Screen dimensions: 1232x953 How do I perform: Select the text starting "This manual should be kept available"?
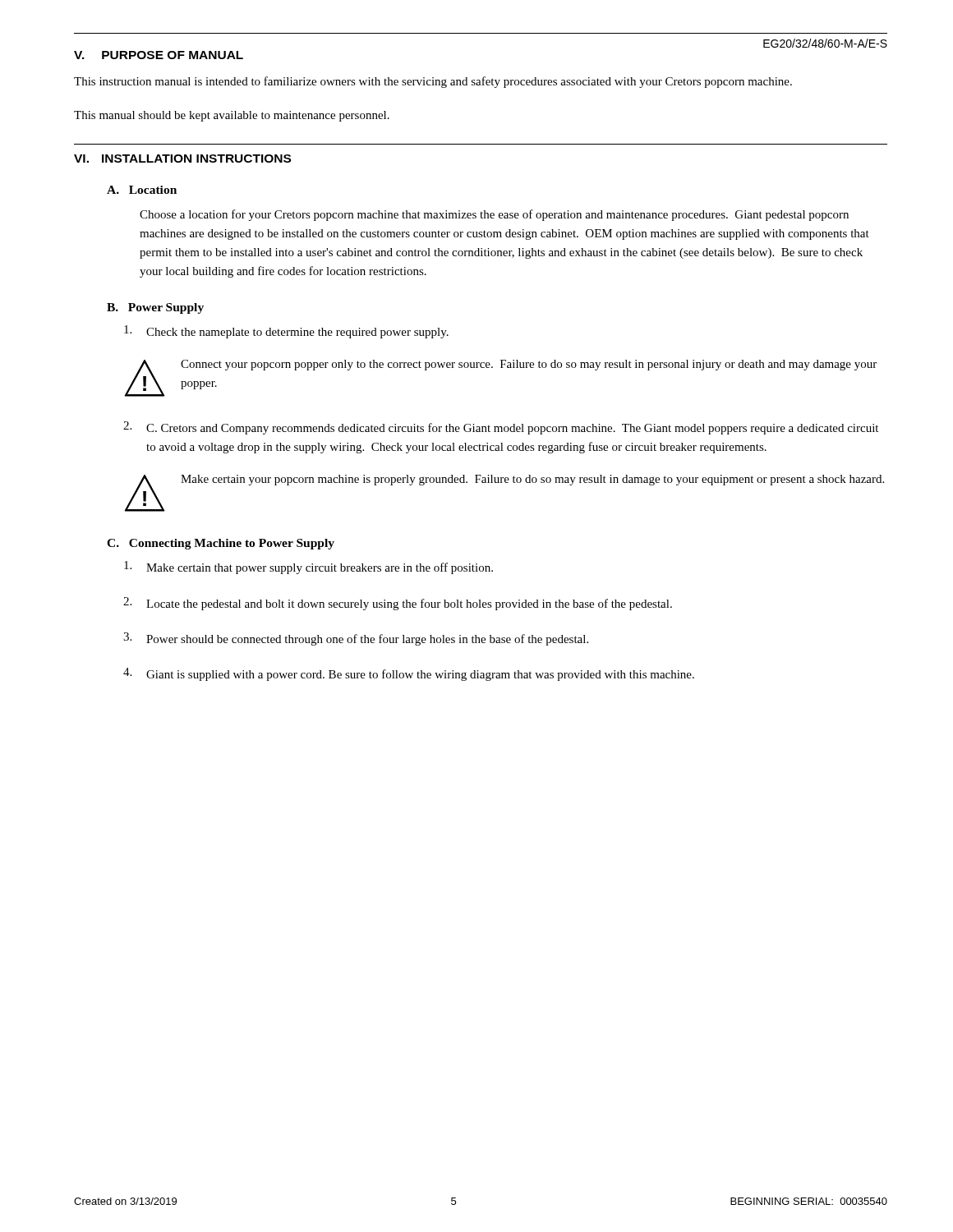[232, 115]
